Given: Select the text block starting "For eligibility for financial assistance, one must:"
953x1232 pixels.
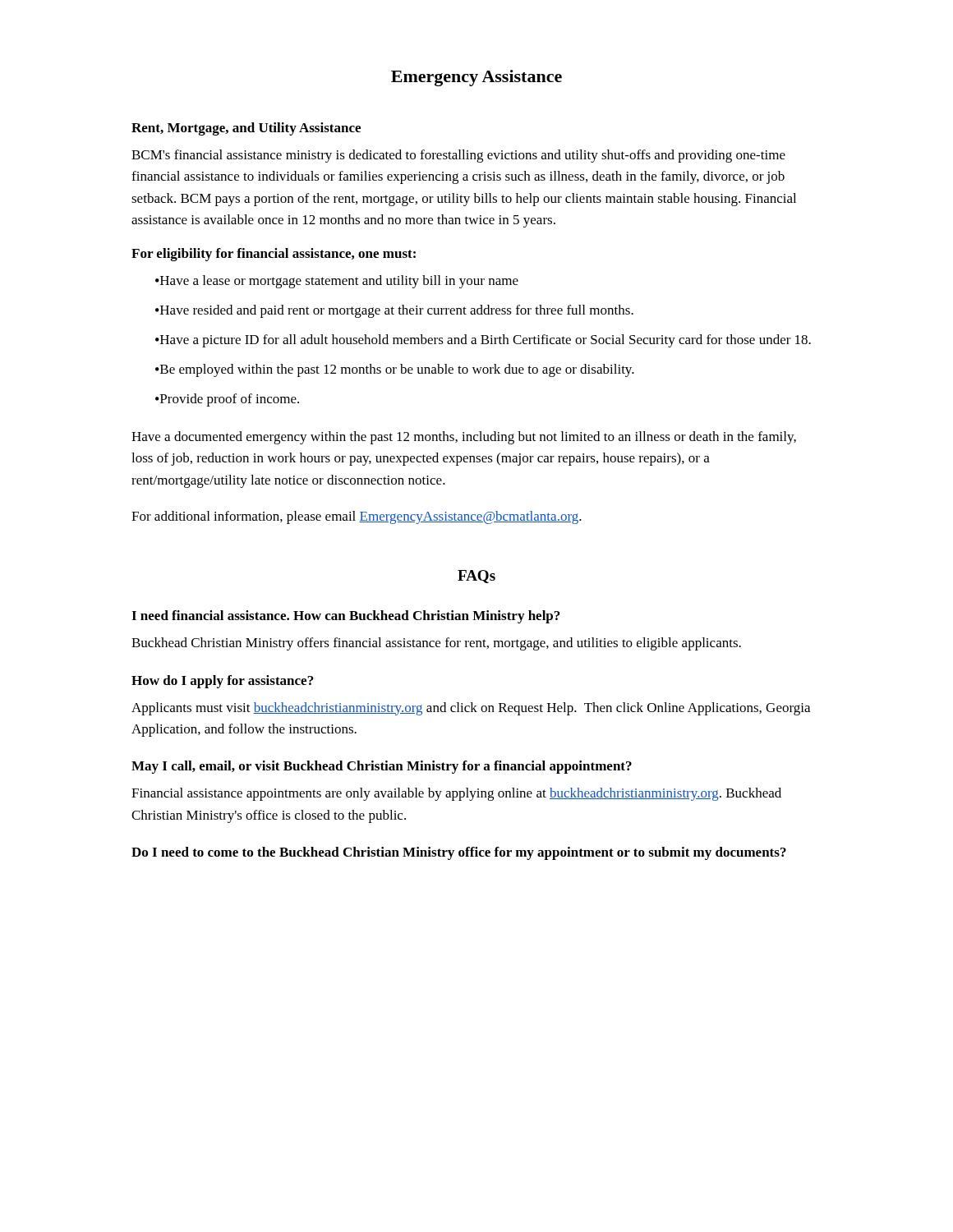Looking at the screenshot, I should pyautogui.click(x=274, y=255).
